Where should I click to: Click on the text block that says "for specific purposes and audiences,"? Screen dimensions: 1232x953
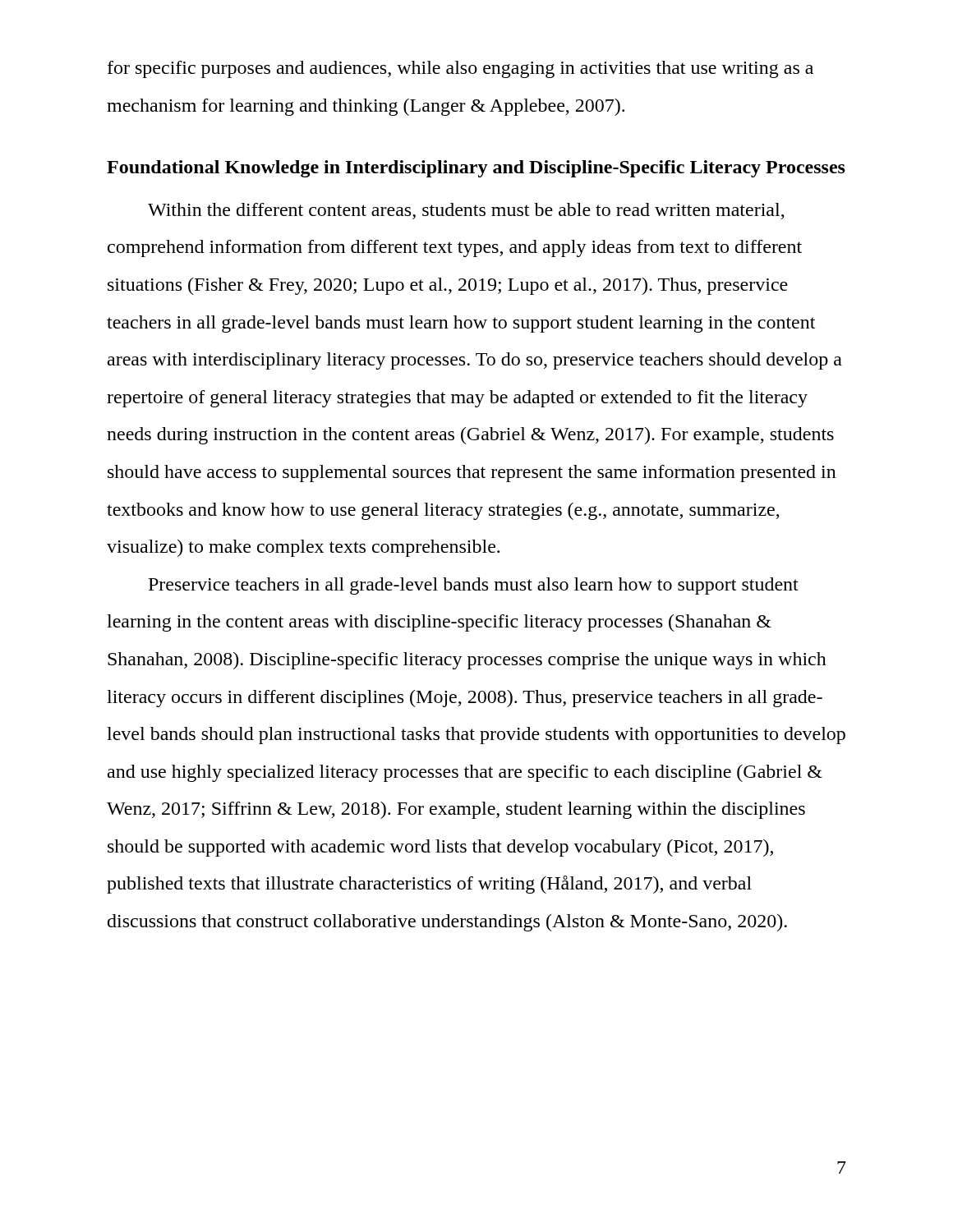pos(460,69)
